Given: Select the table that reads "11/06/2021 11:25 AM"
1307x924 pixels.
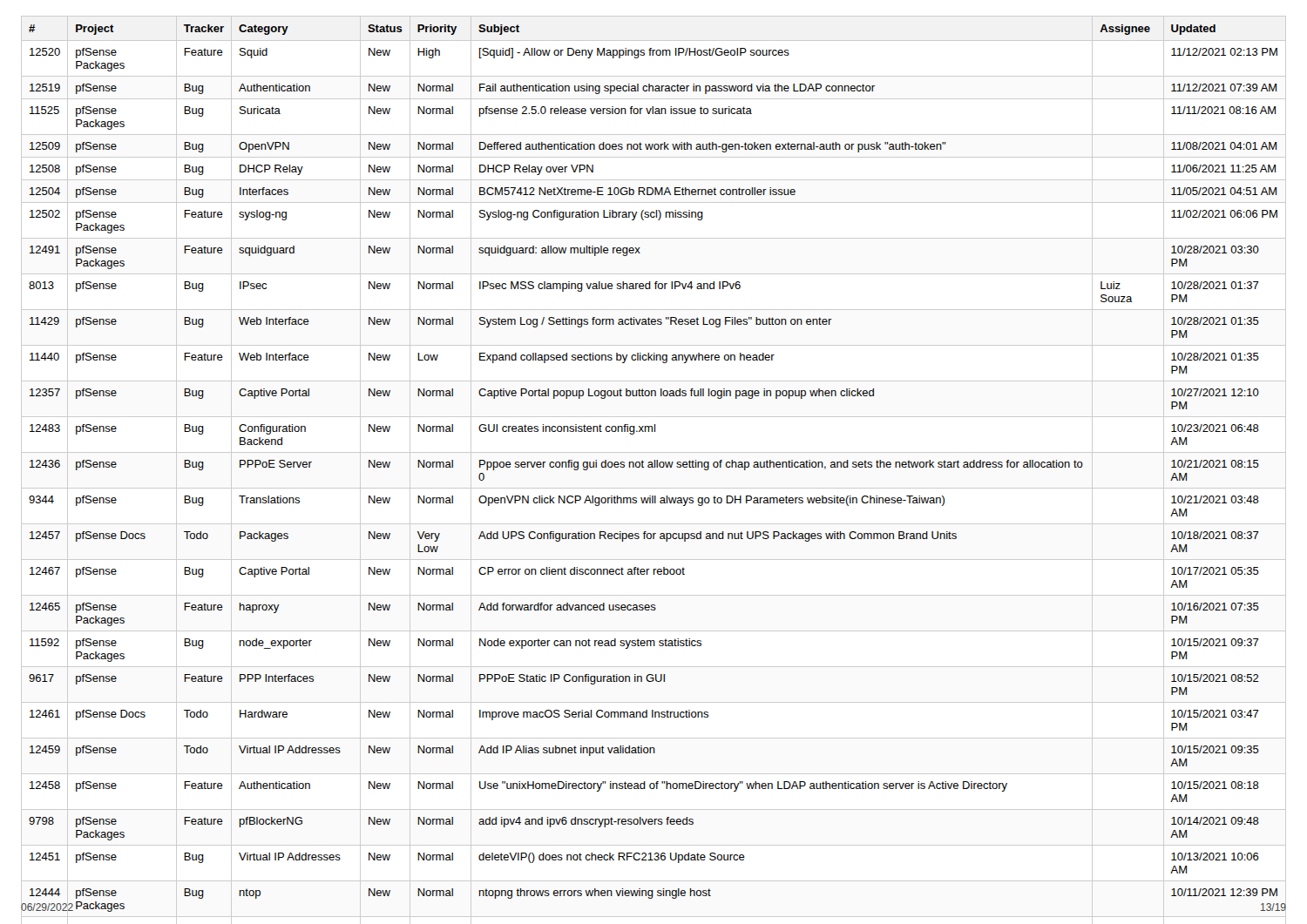Looking at the screenshot, I should [x=654, y=470].
